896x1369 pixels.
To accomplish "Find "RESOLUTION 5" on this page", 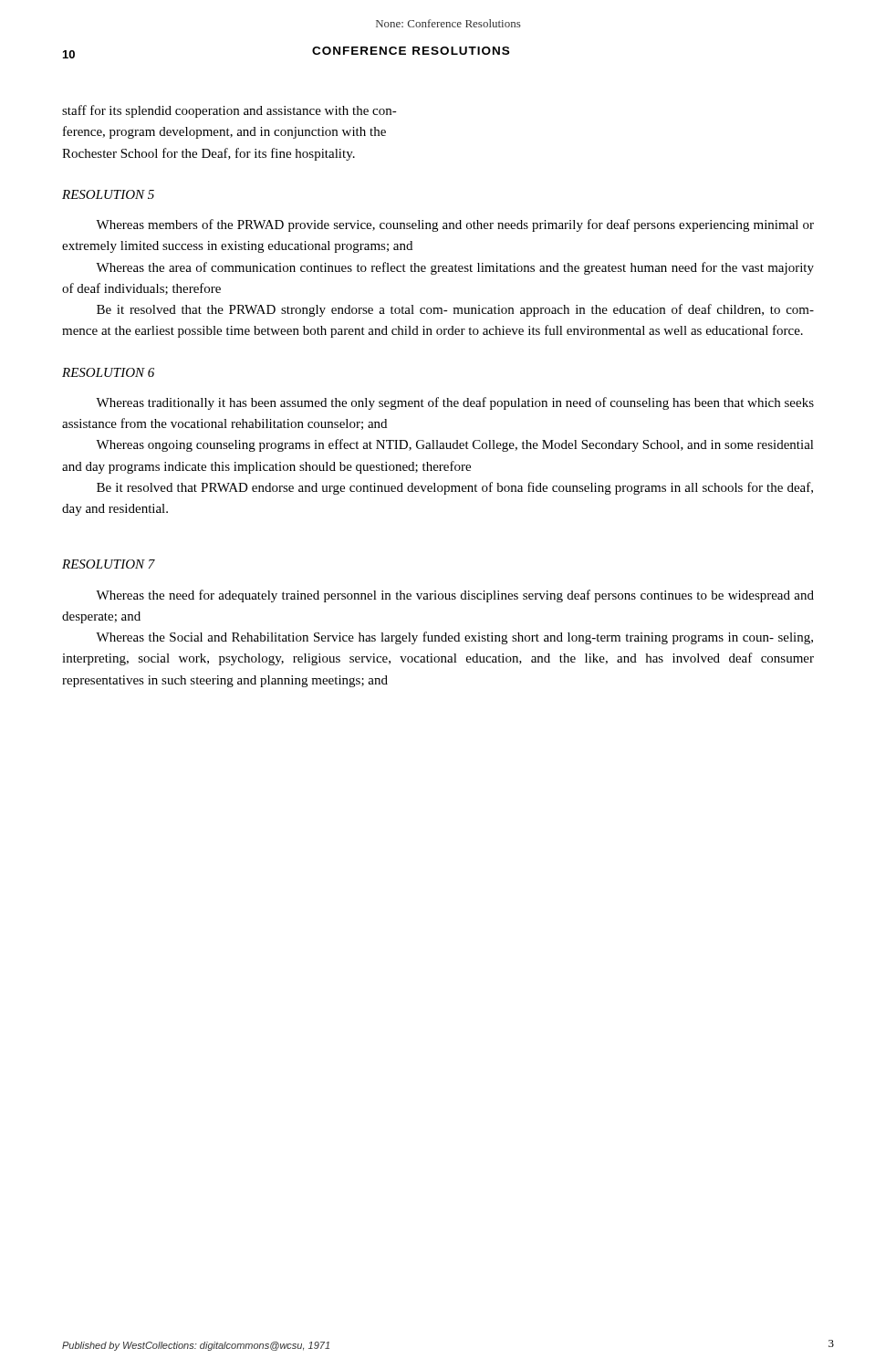I will pos(108,194).
